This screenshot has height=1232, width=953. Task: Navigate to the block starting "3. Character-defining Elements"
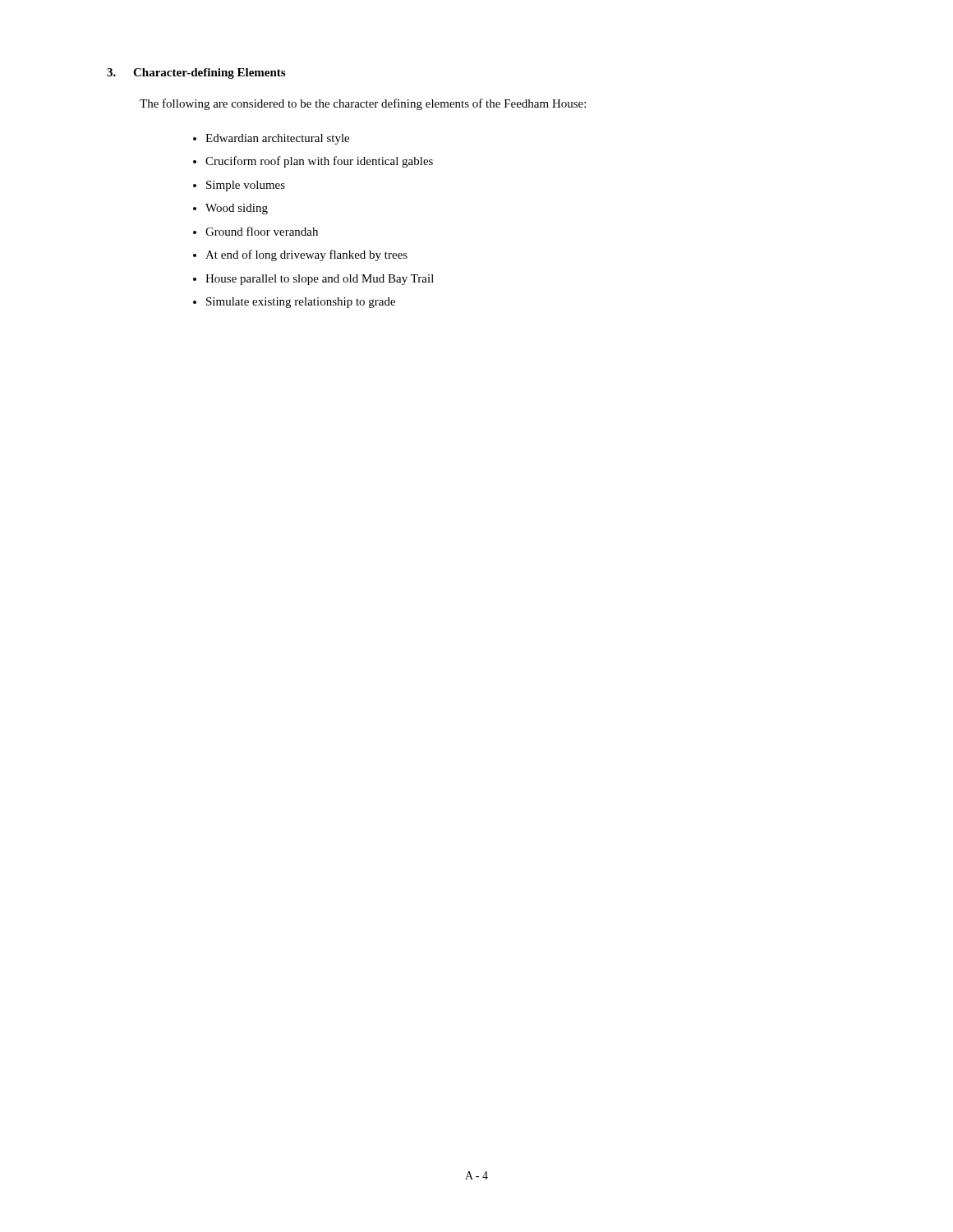[196, 73]
